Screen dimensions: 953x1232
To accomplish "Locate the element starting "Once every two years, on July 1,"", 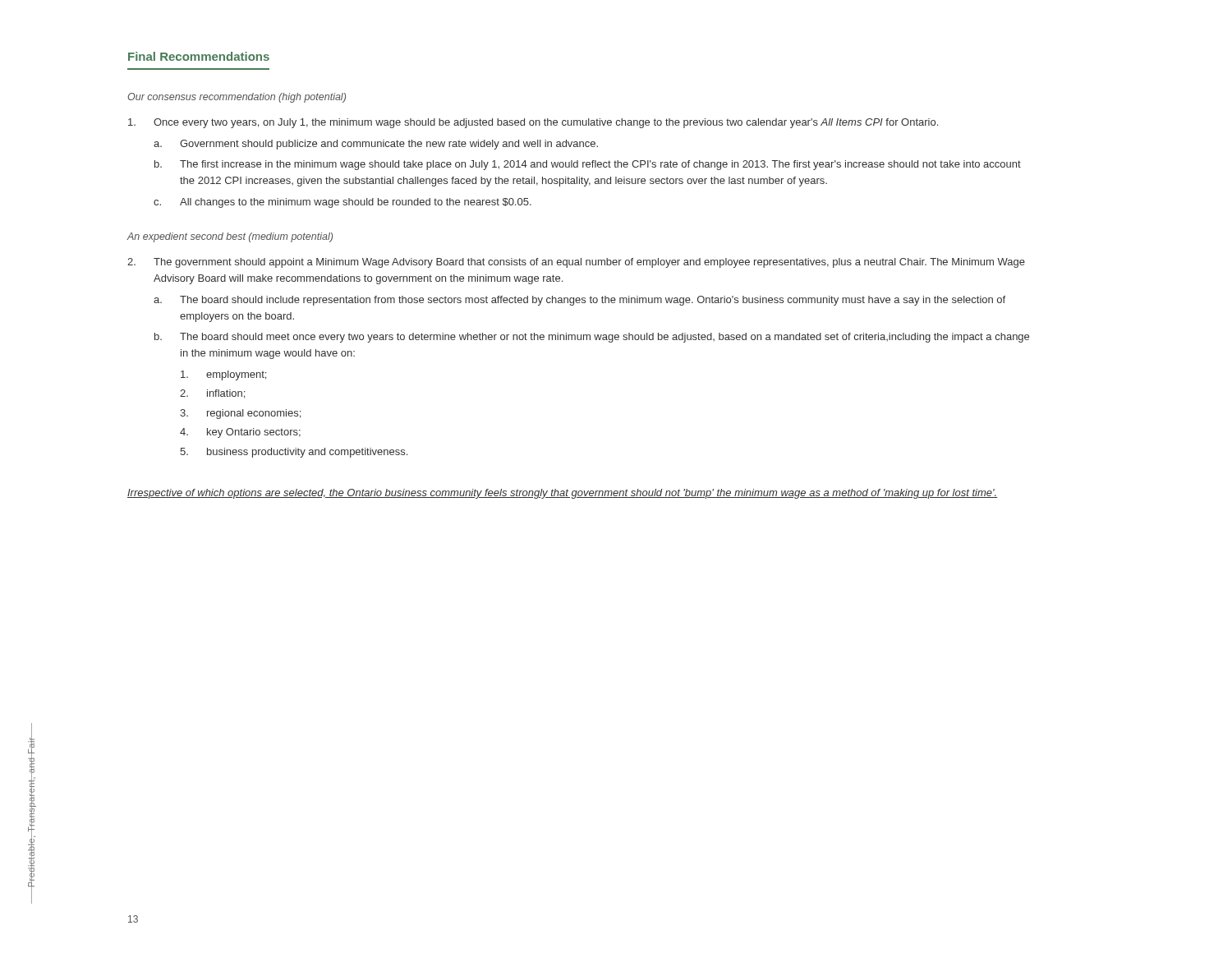I will coord(579,164).
